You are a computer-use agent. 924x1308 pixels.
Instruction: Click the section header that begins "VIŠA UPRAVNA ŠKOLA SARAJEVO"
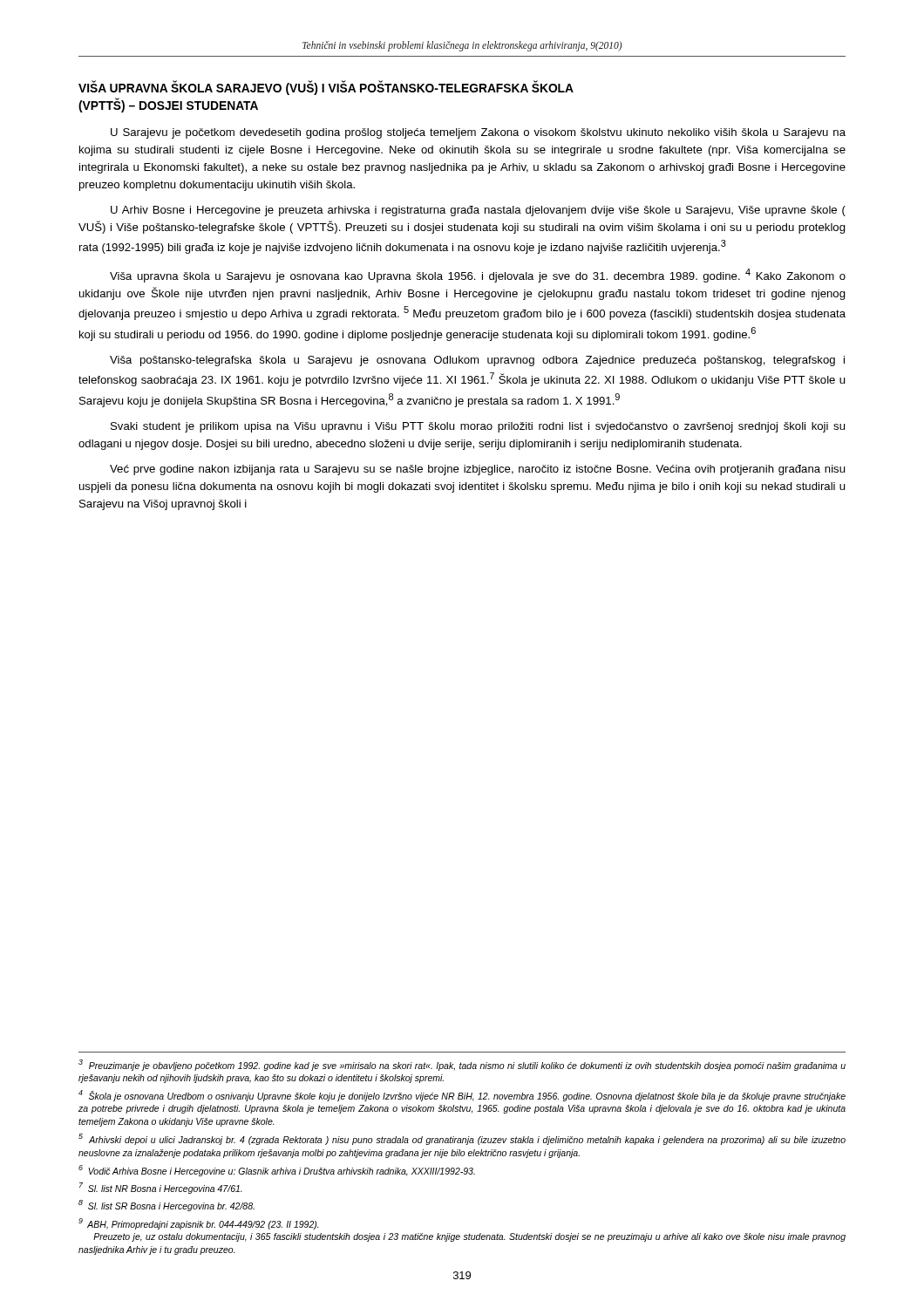click(326, 97)
